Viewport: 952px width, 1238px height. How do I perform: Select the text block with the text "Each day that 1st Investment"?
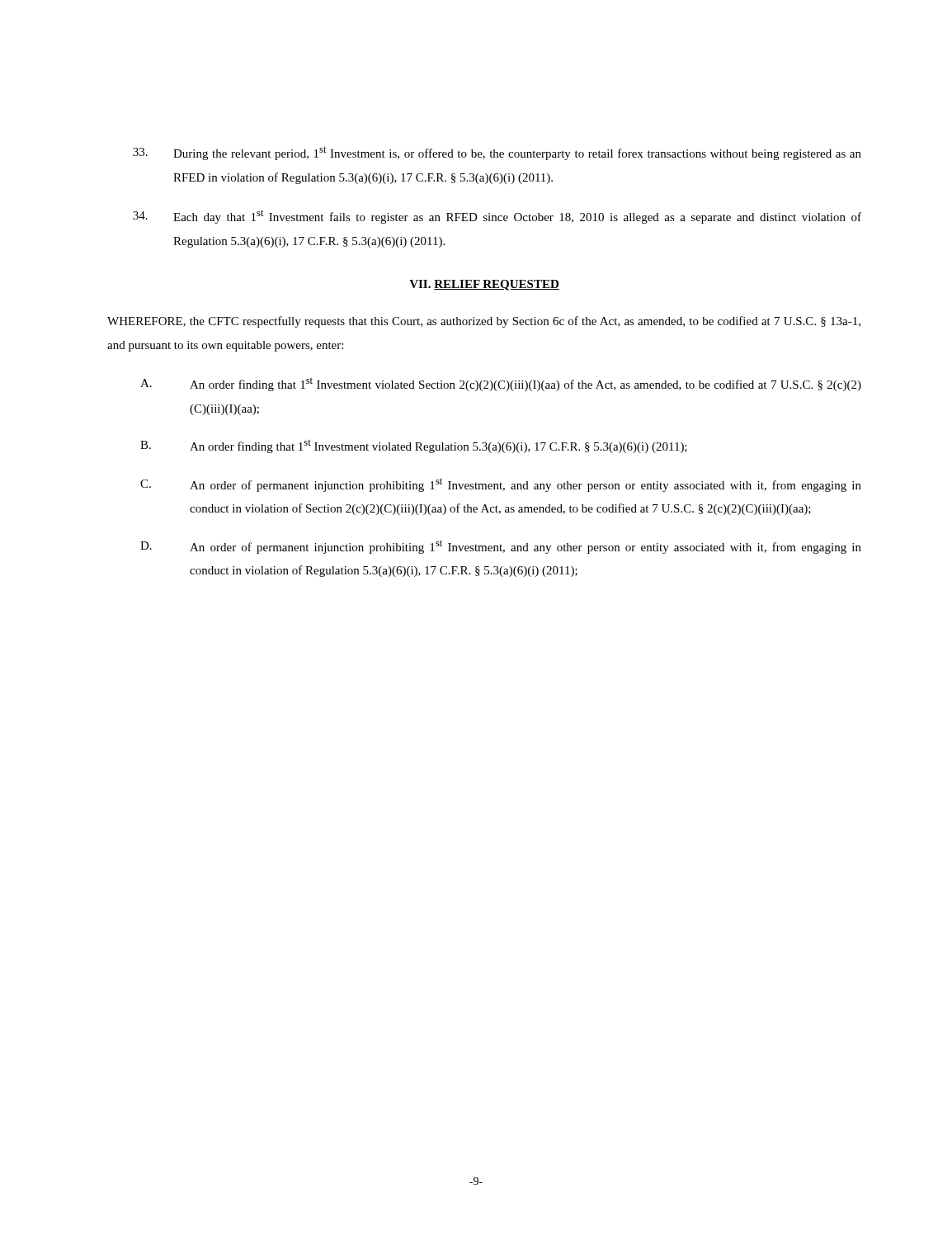point(484,228)
